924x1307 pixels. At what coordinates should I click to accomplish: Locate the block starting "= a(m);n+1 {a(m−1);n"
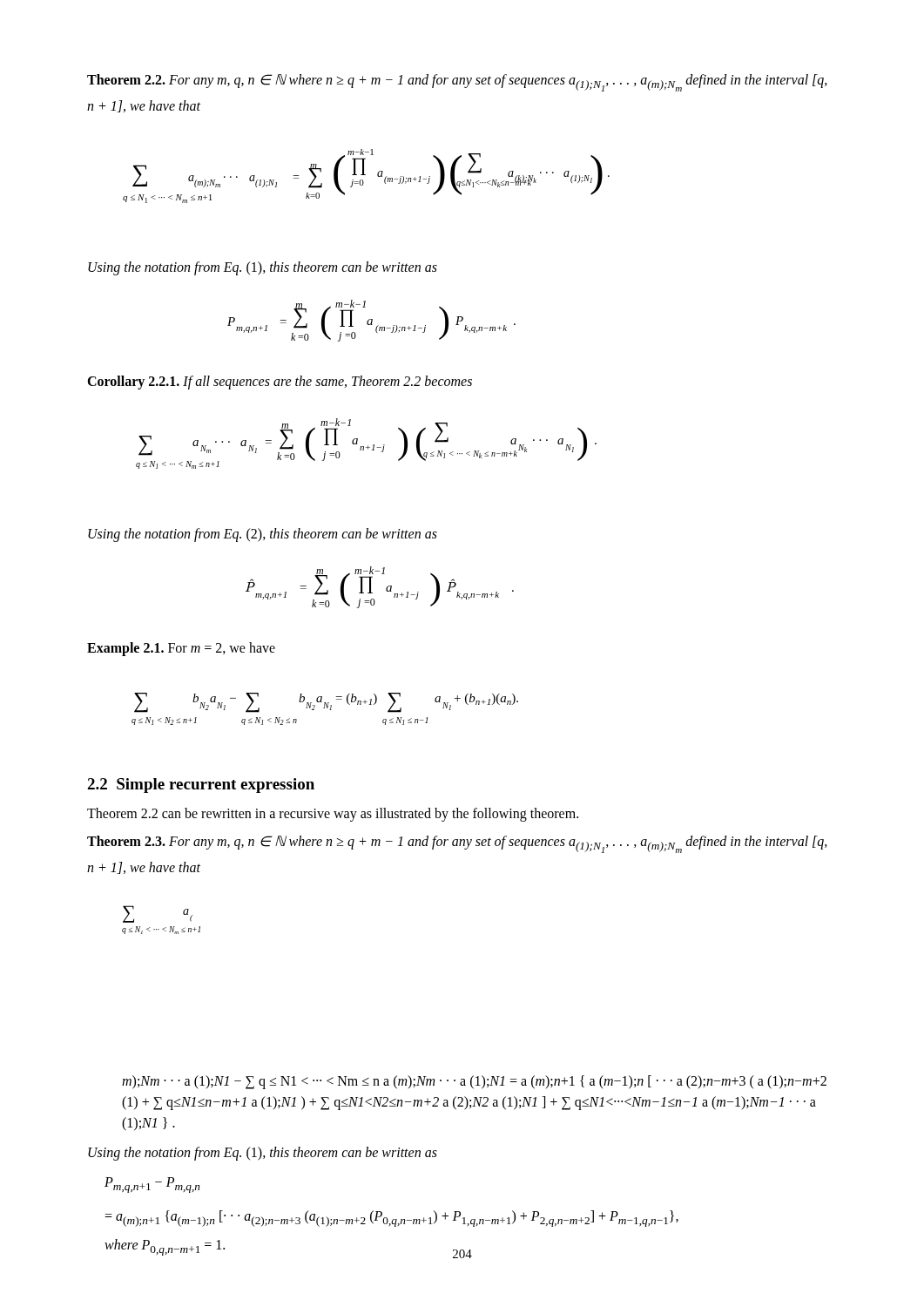point(392,1217)
